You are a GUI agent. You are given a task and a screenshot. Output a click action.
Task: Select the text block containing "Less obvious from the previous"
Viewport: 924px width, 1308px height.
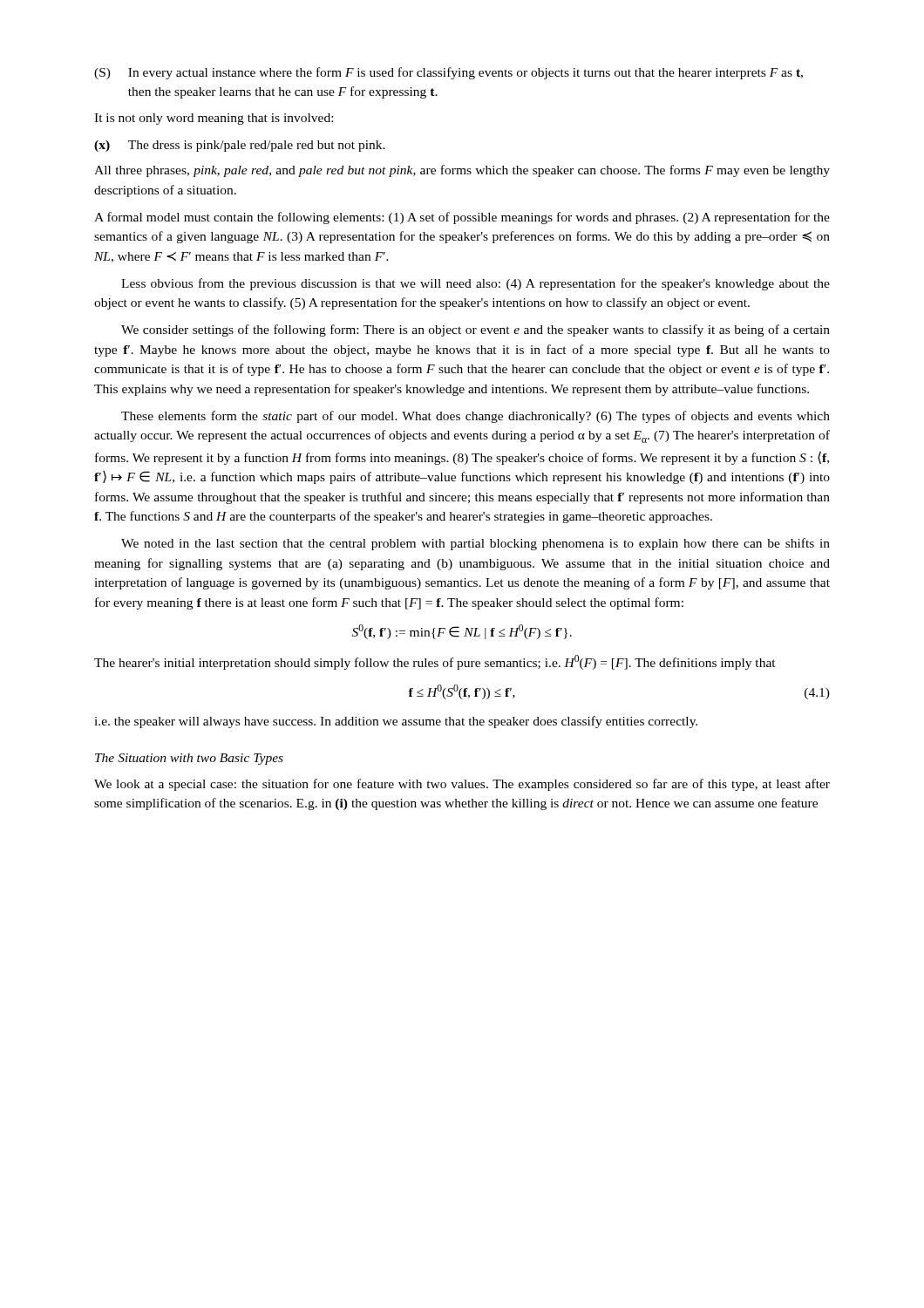(462, 293)
